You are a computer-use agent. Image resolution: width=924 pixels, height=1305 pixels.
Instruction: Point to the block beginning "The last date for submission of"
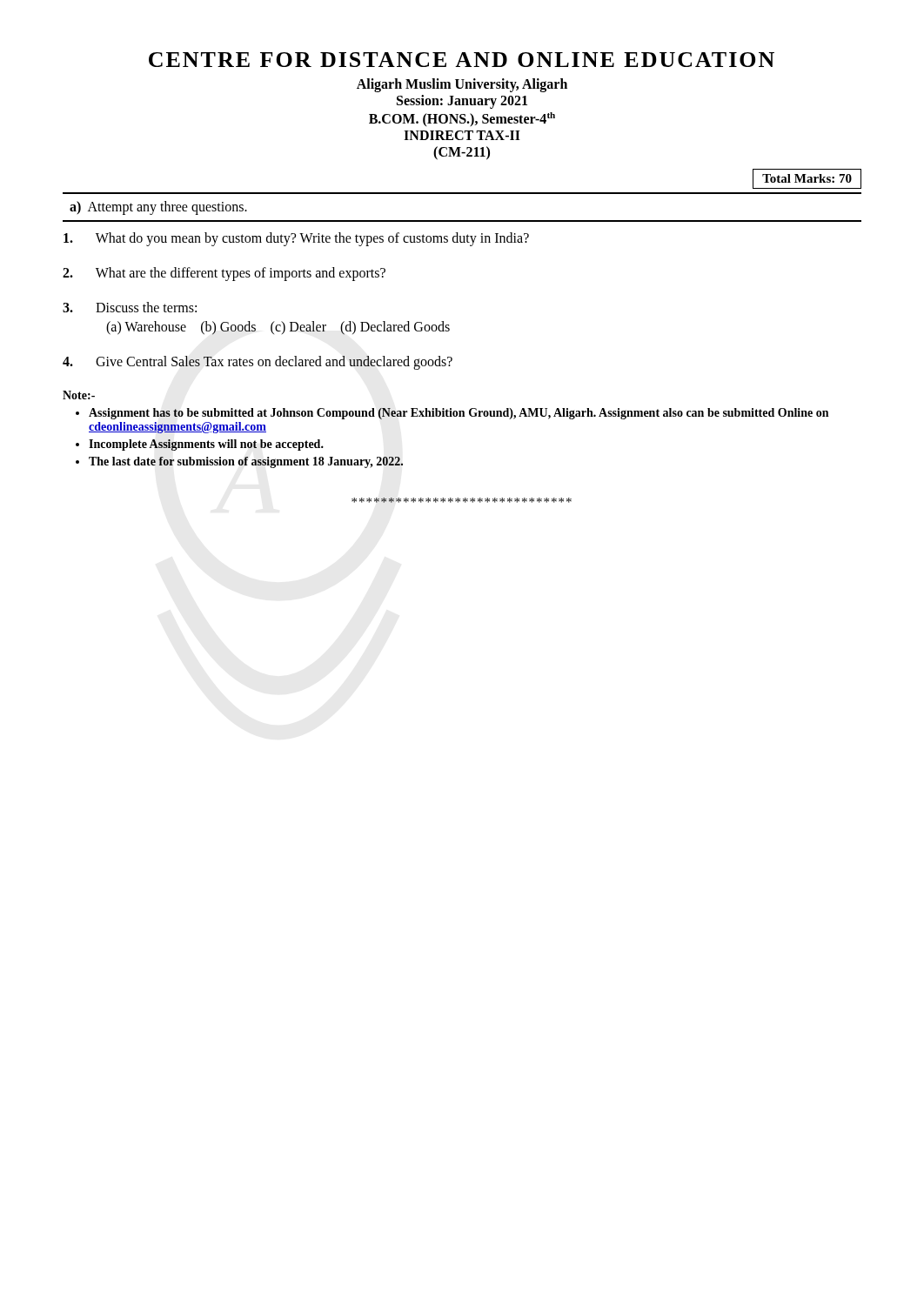tap(246, 462)
